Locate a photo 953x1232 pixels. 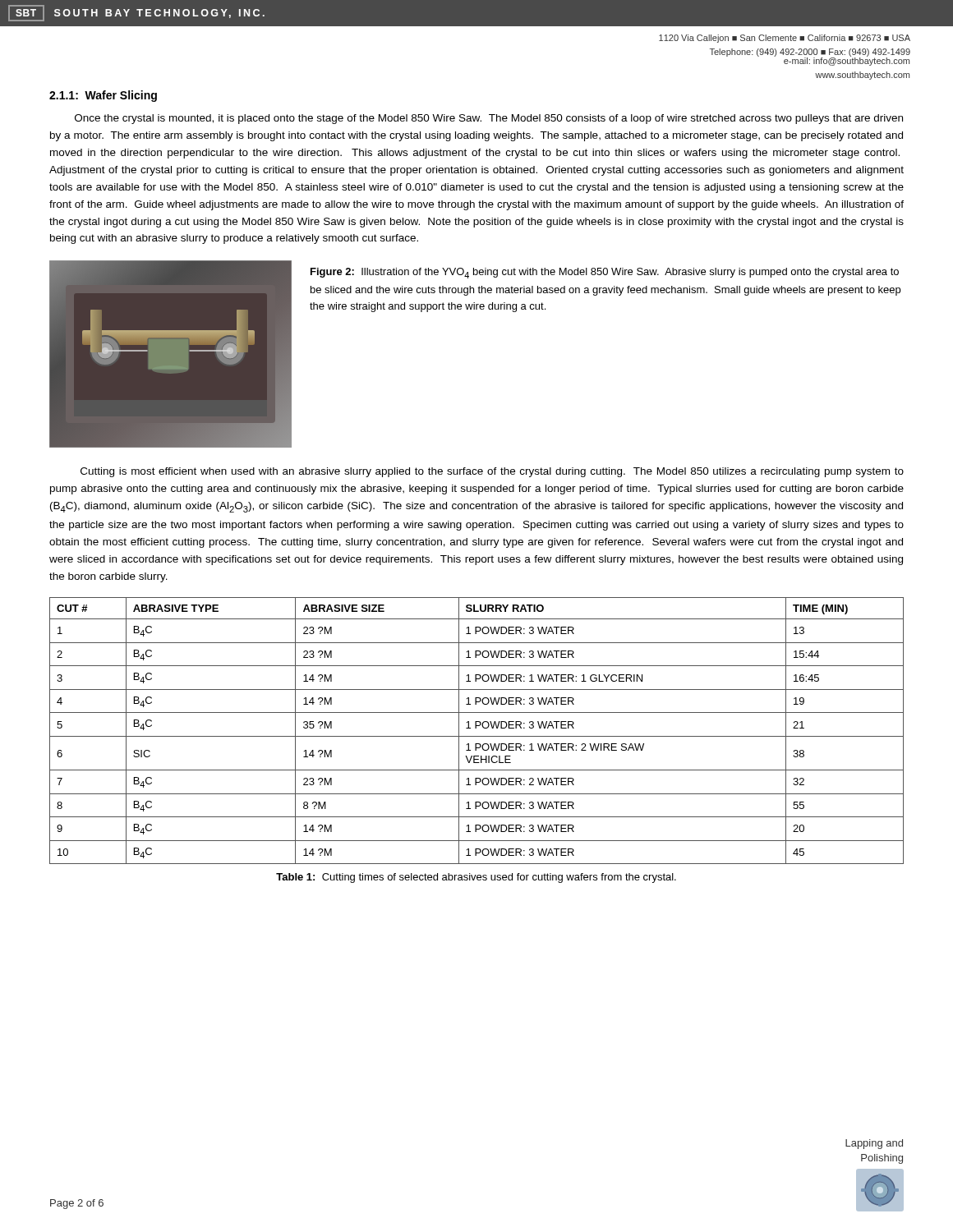170,356
